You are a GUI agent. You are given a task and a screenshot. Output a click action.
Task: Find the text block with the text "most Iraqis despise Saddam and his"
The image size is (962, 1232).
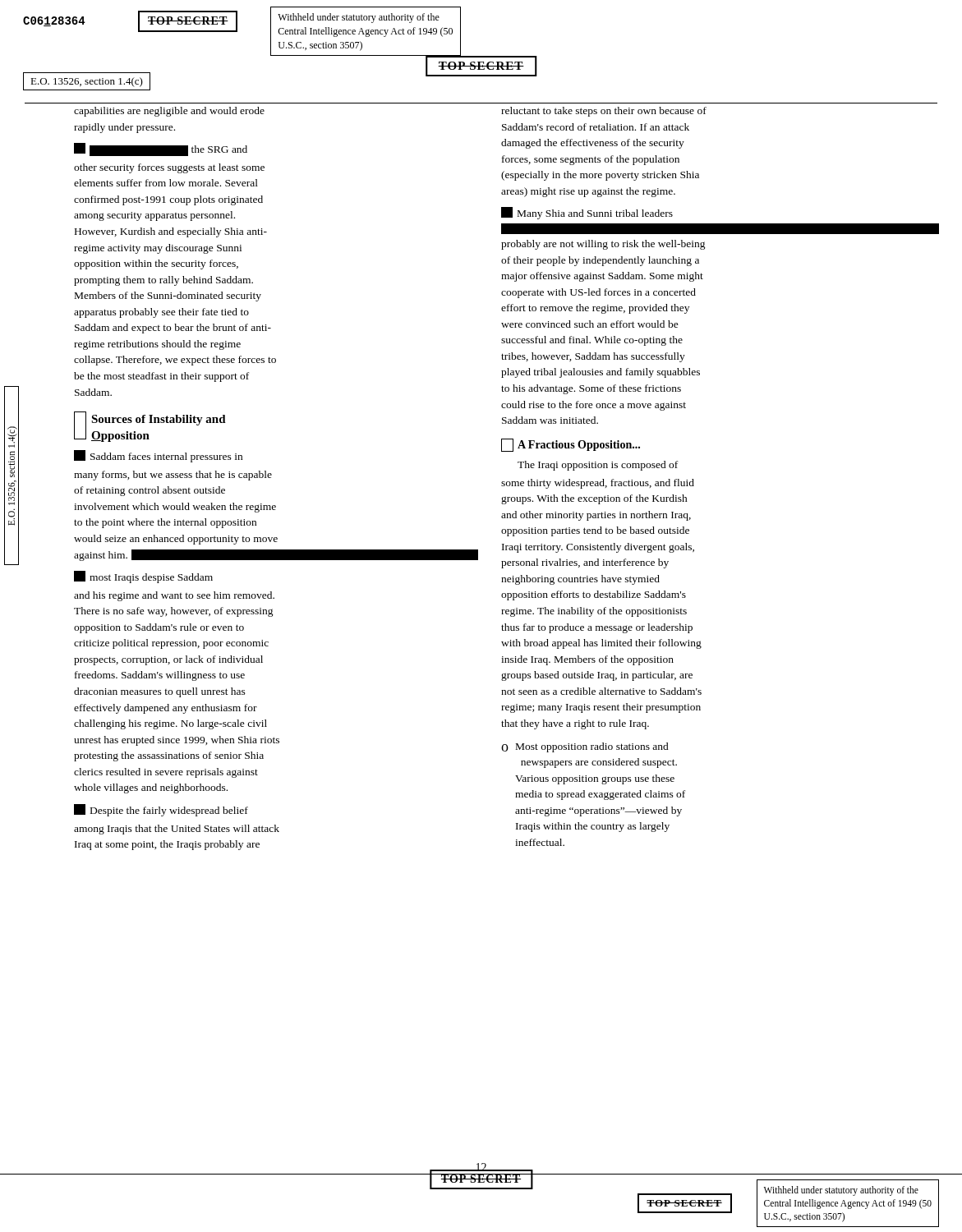coord(143,577)
